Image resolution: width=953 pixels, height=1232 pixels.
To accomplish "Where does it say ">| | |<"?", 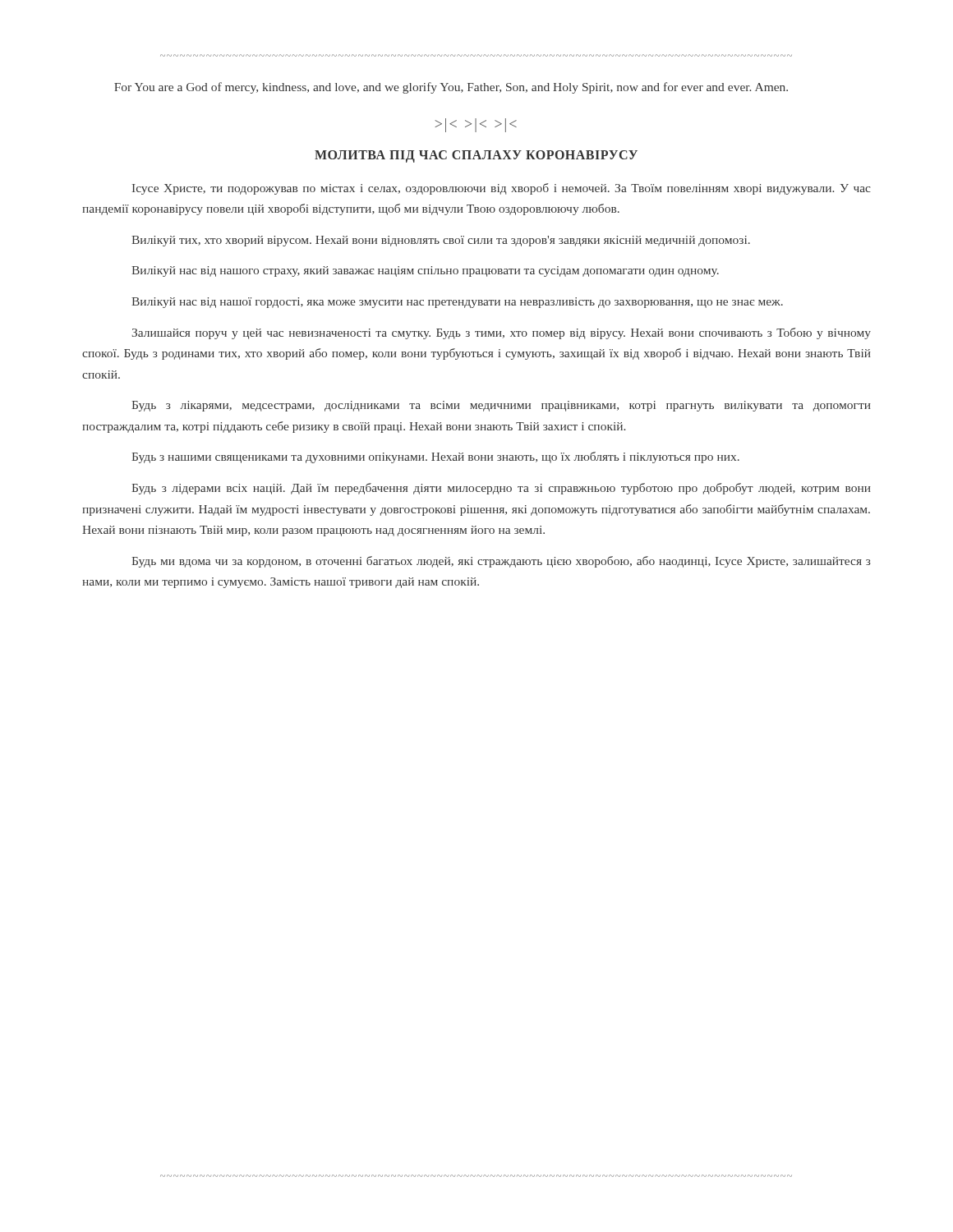I will [x=476, y=124].
